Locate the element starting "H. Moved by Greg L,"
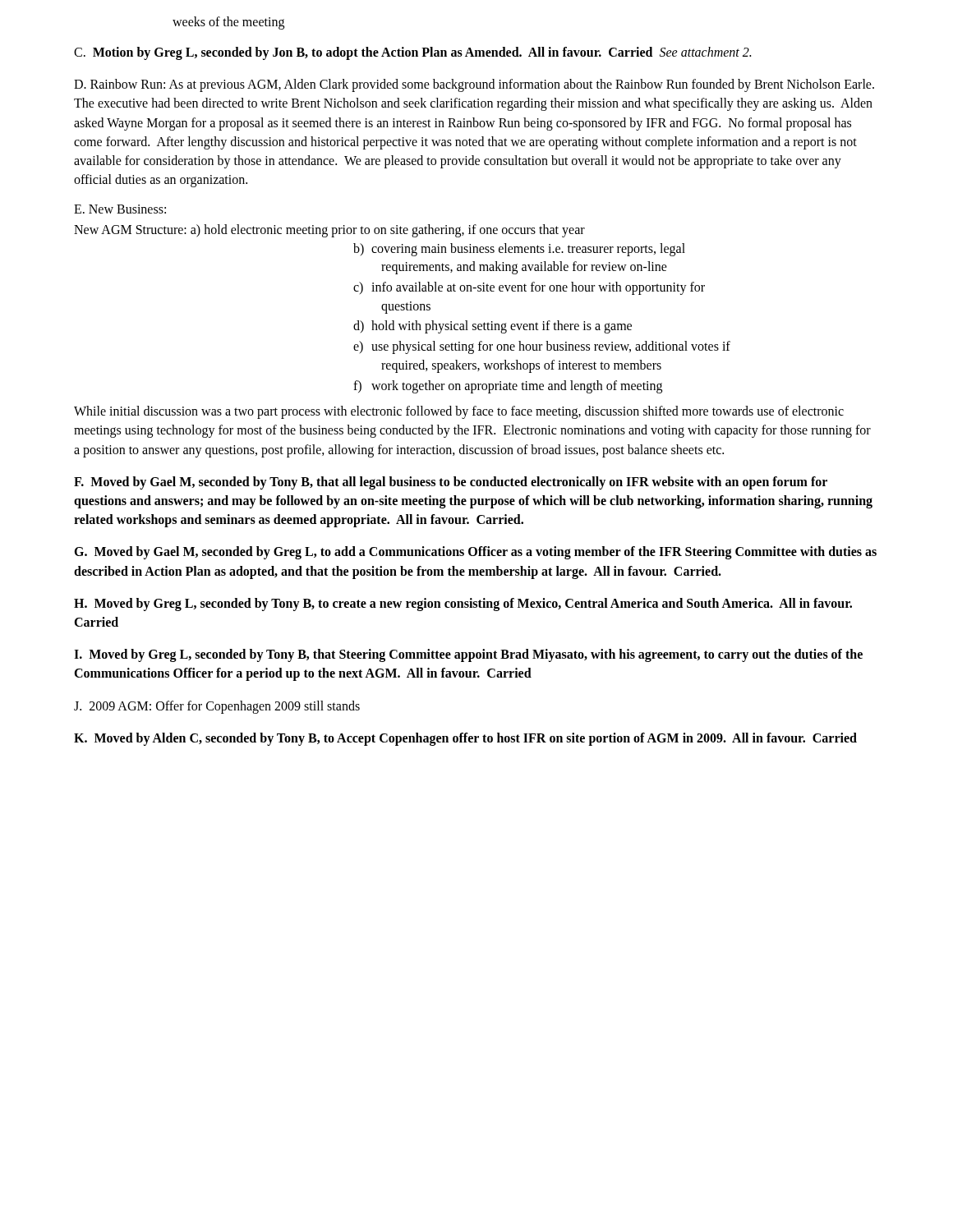Screen dimensions: 1232x953 click(x=476, y=613)
